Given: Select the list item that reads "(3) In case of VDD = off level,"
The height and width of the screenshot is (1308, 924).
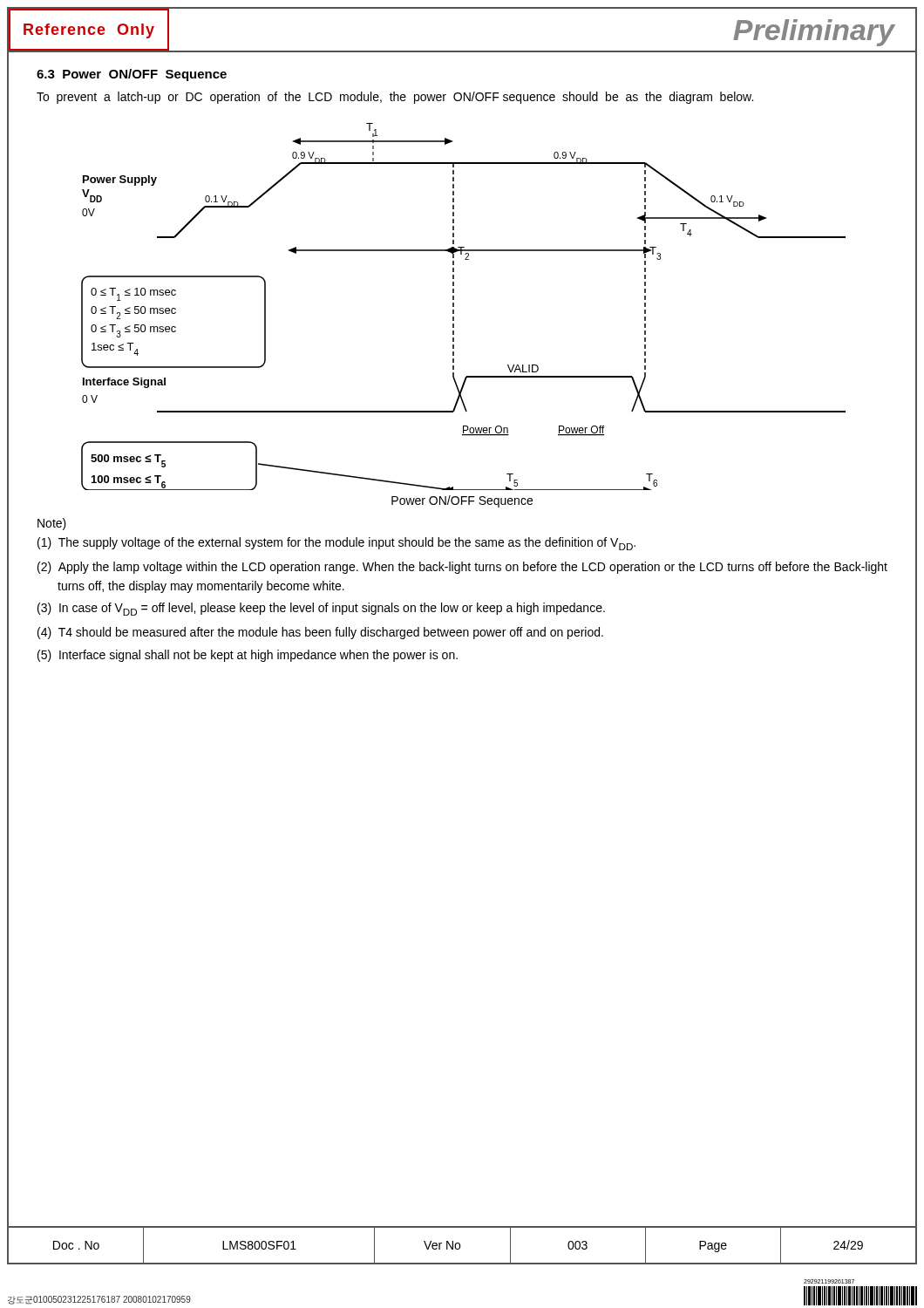Looking at the screenshot, I should pyautogui.click(x=321, y=609).
